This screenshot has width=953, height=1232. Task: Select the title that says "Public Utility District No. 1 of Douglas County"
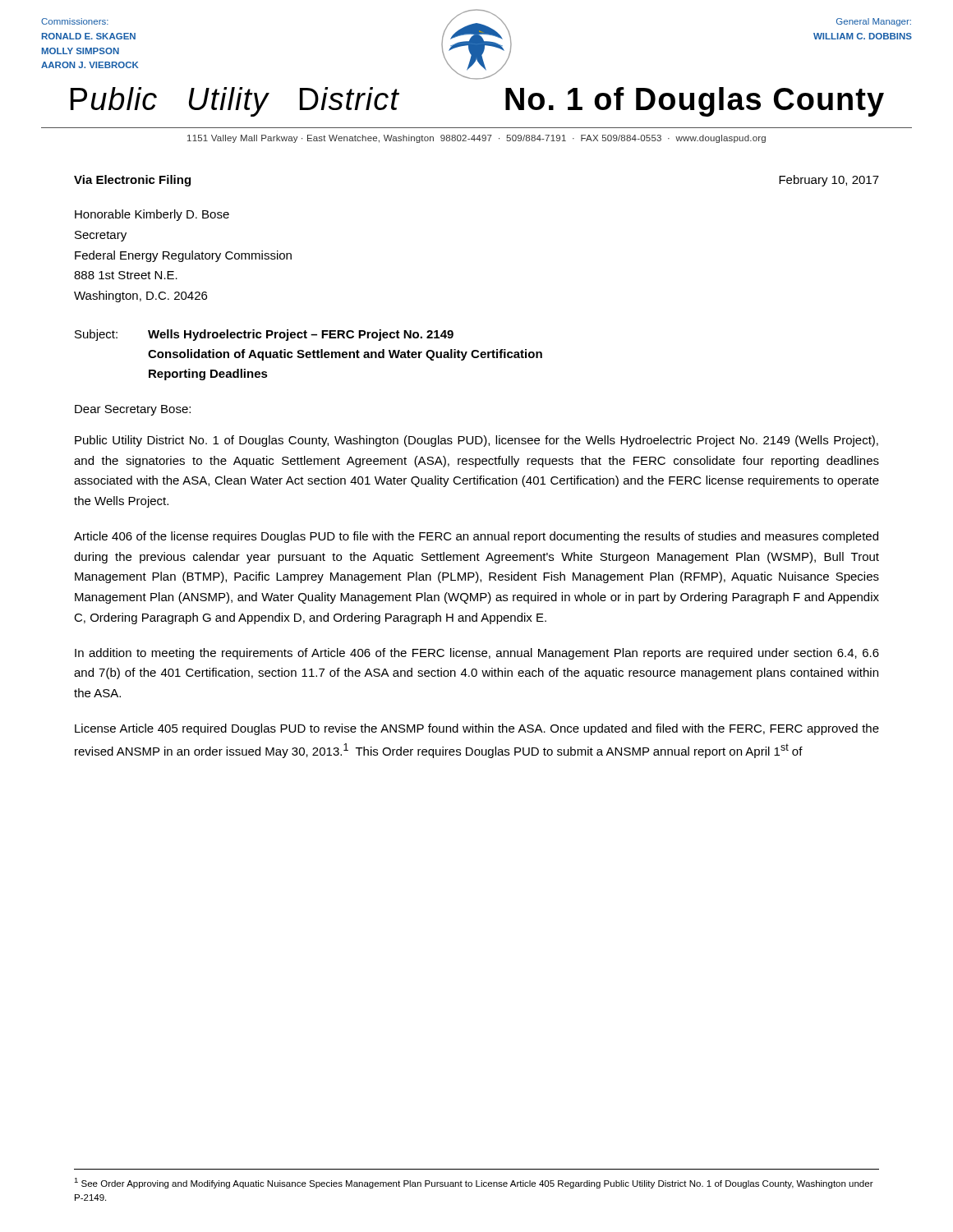pyautogui.click(x=113, y=101)
